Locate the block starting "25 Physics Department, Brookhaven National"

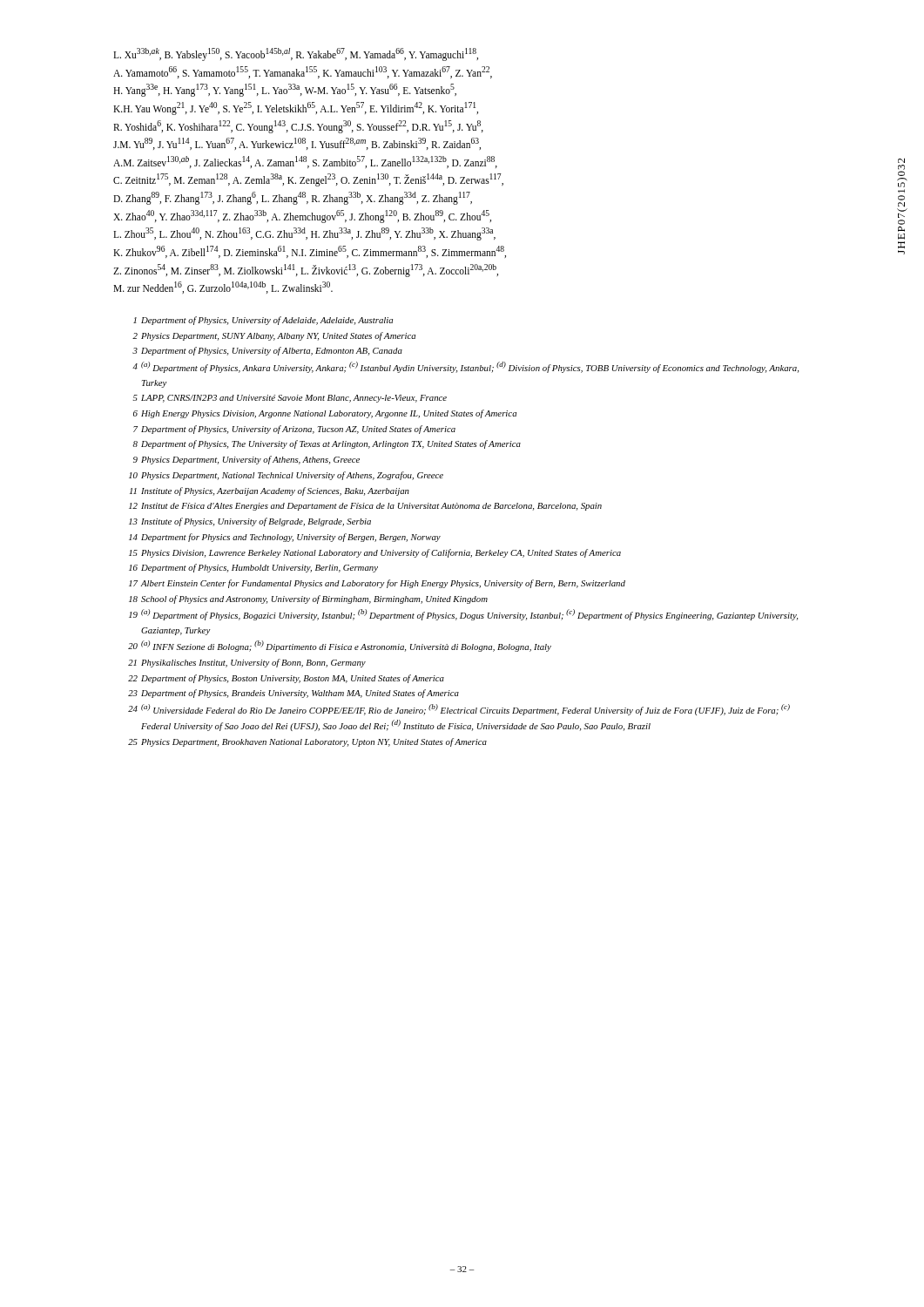pos(457,742)
